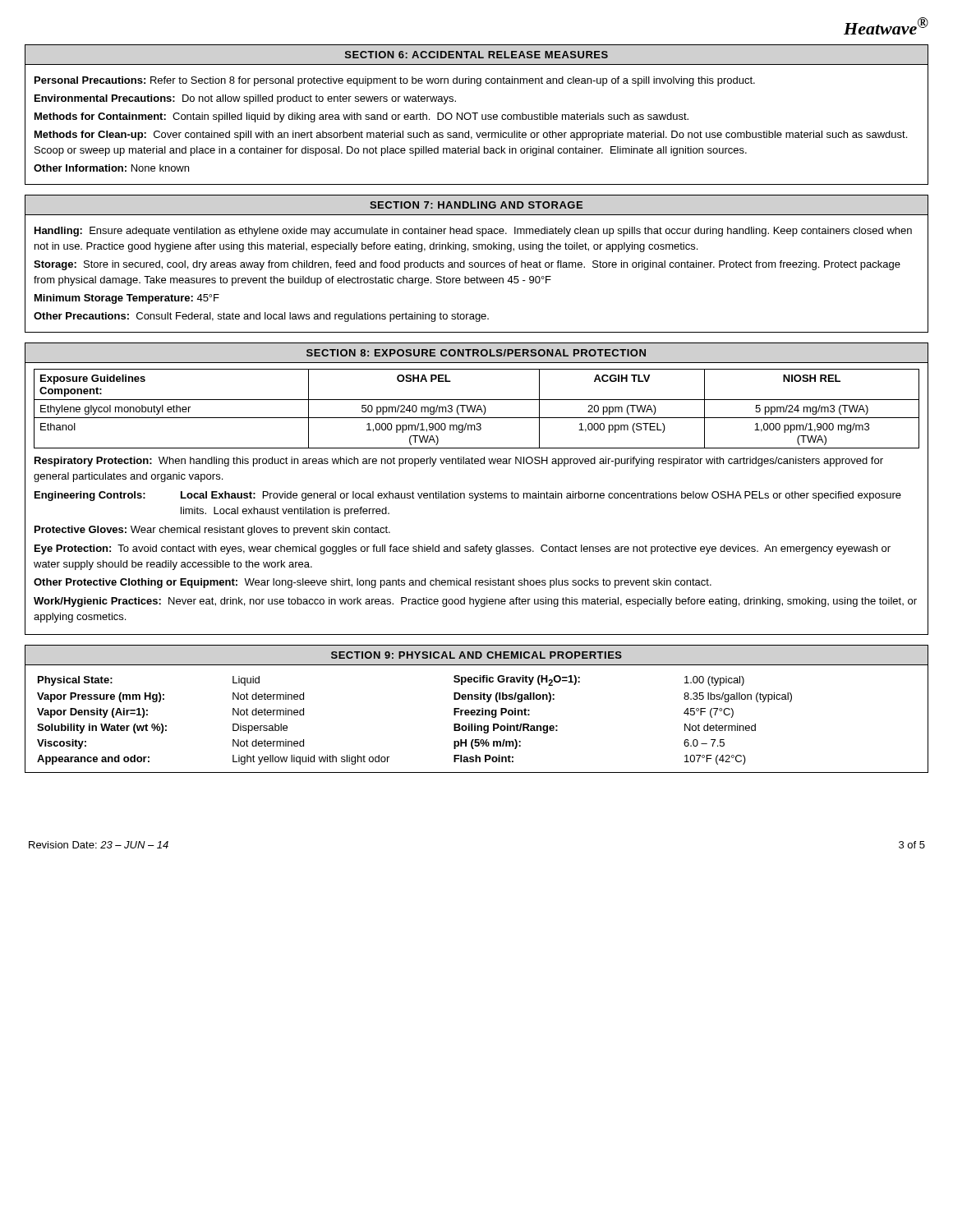Select the section header containing "SECTION 7: HANDLING AND STORAGE"
The width and height of the screenshot is (953, 1232).
tap(476, 205)
